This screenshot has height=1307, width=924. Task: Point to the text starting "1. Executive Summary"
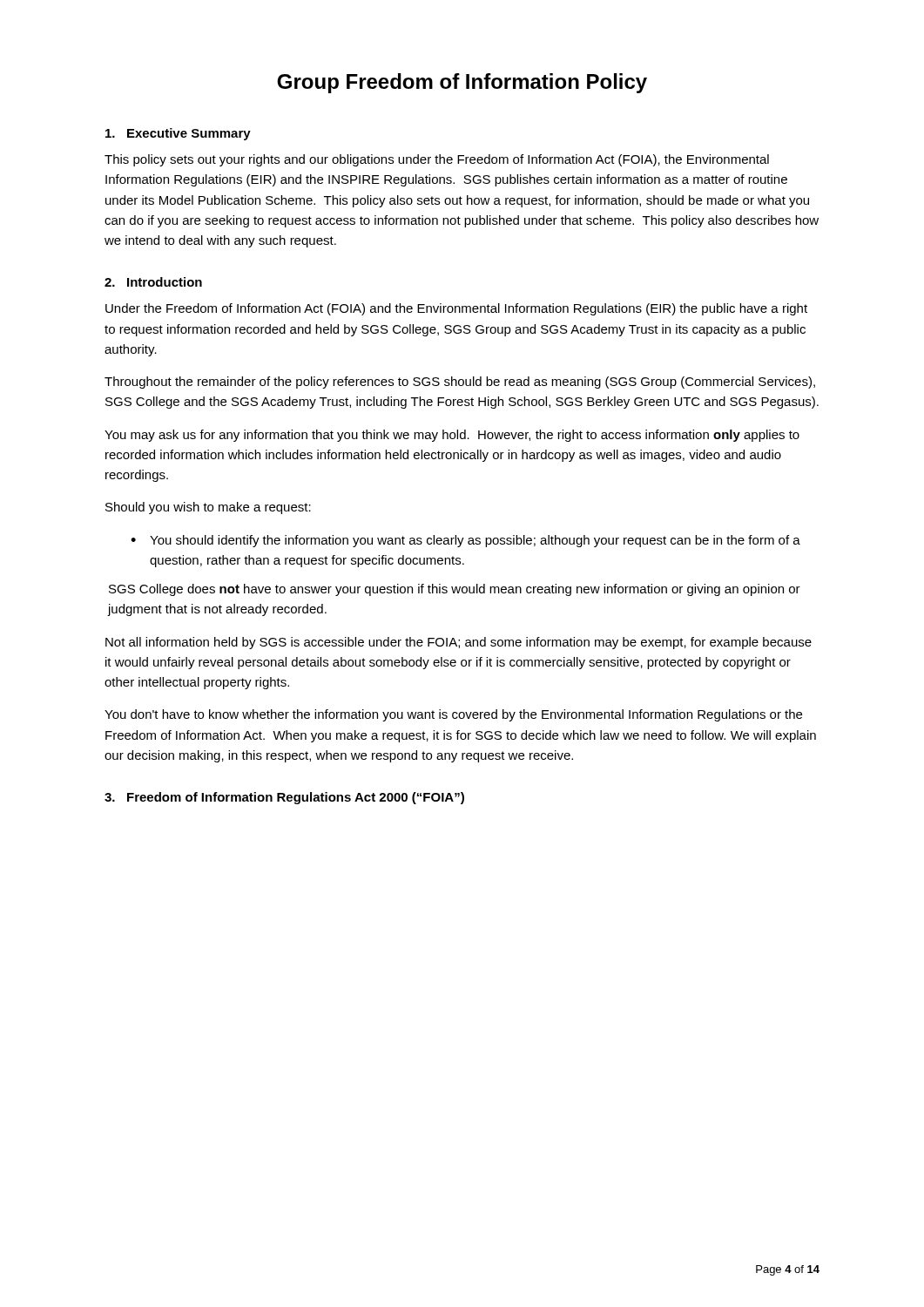(x=178, y=133)
